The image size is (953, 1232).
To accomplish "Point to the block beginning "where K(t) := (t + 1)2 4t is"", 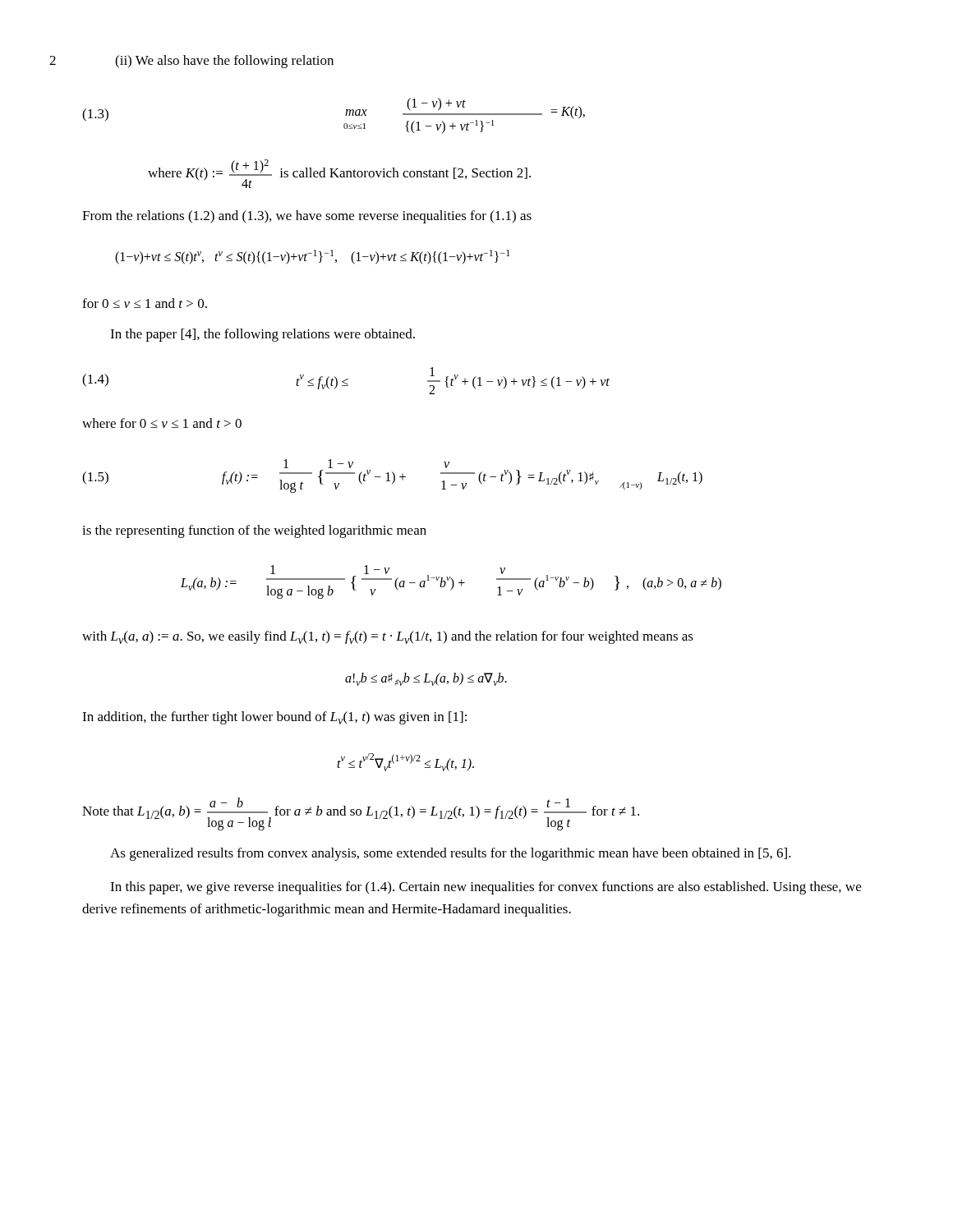I will (x=340, y=174).
